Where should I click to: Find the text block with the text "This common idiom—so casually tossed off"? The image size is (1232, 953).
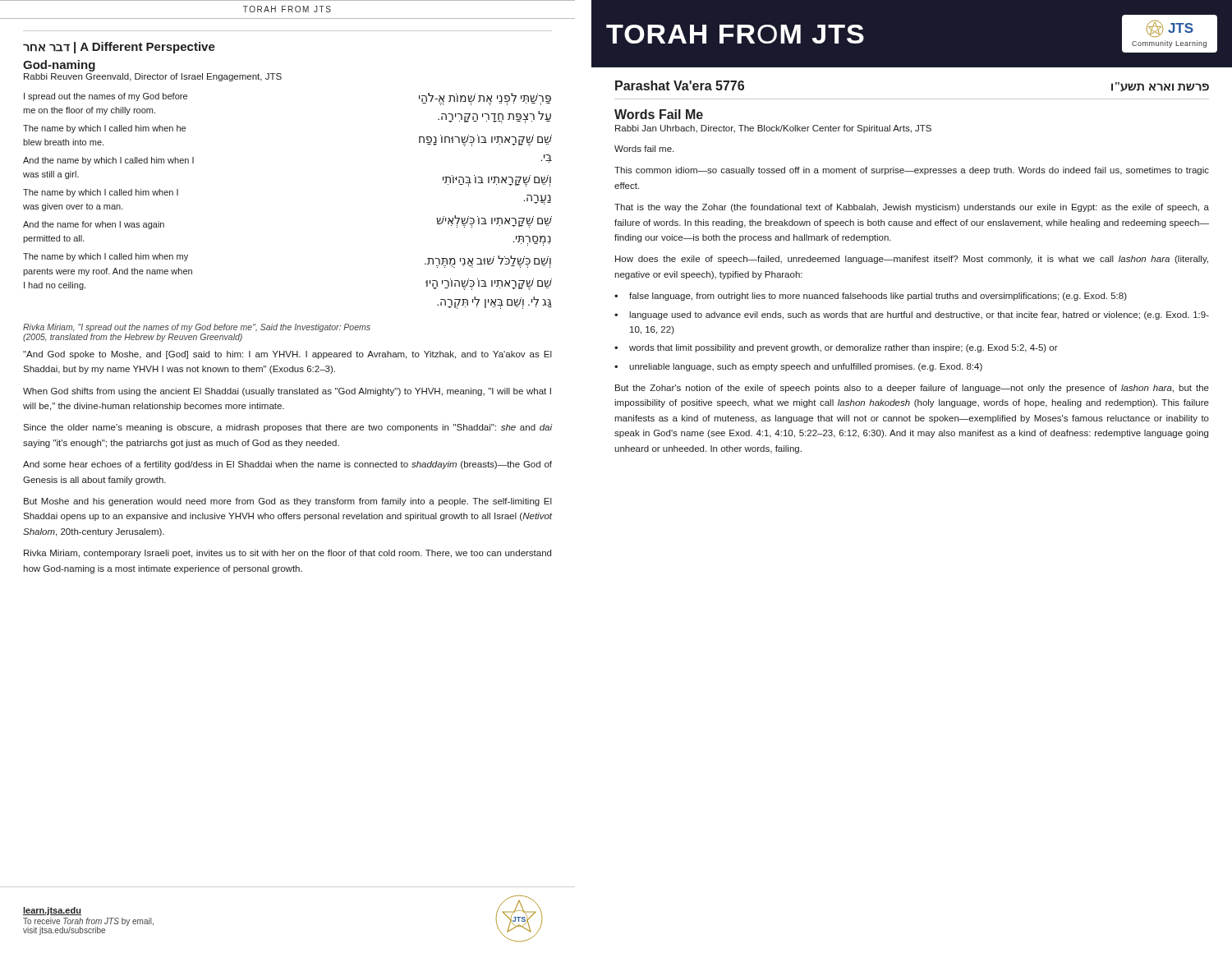pyautogui.click(x=912, y=178)
